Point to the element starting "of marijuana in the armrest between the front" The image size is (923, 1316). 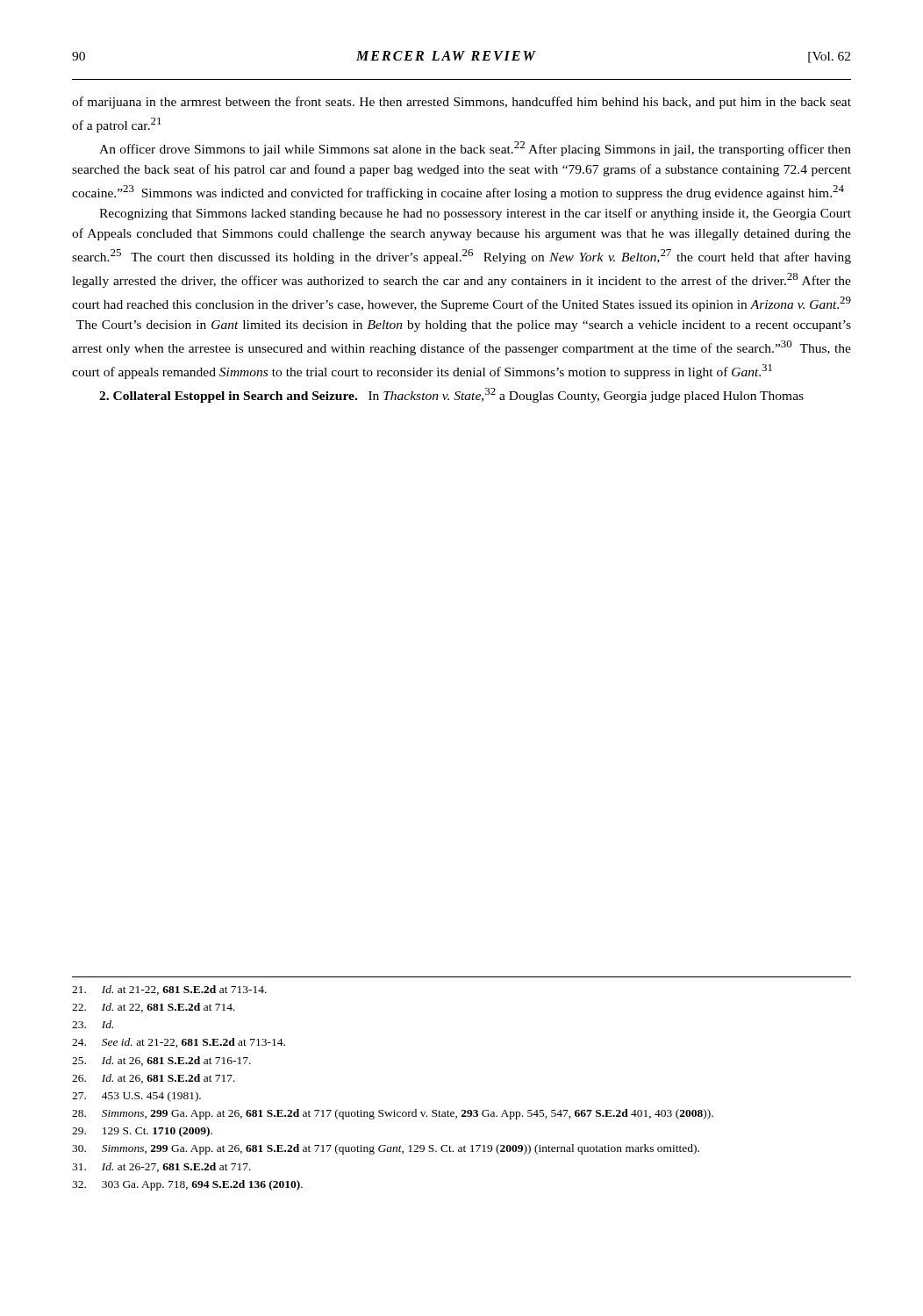point(462,114)
